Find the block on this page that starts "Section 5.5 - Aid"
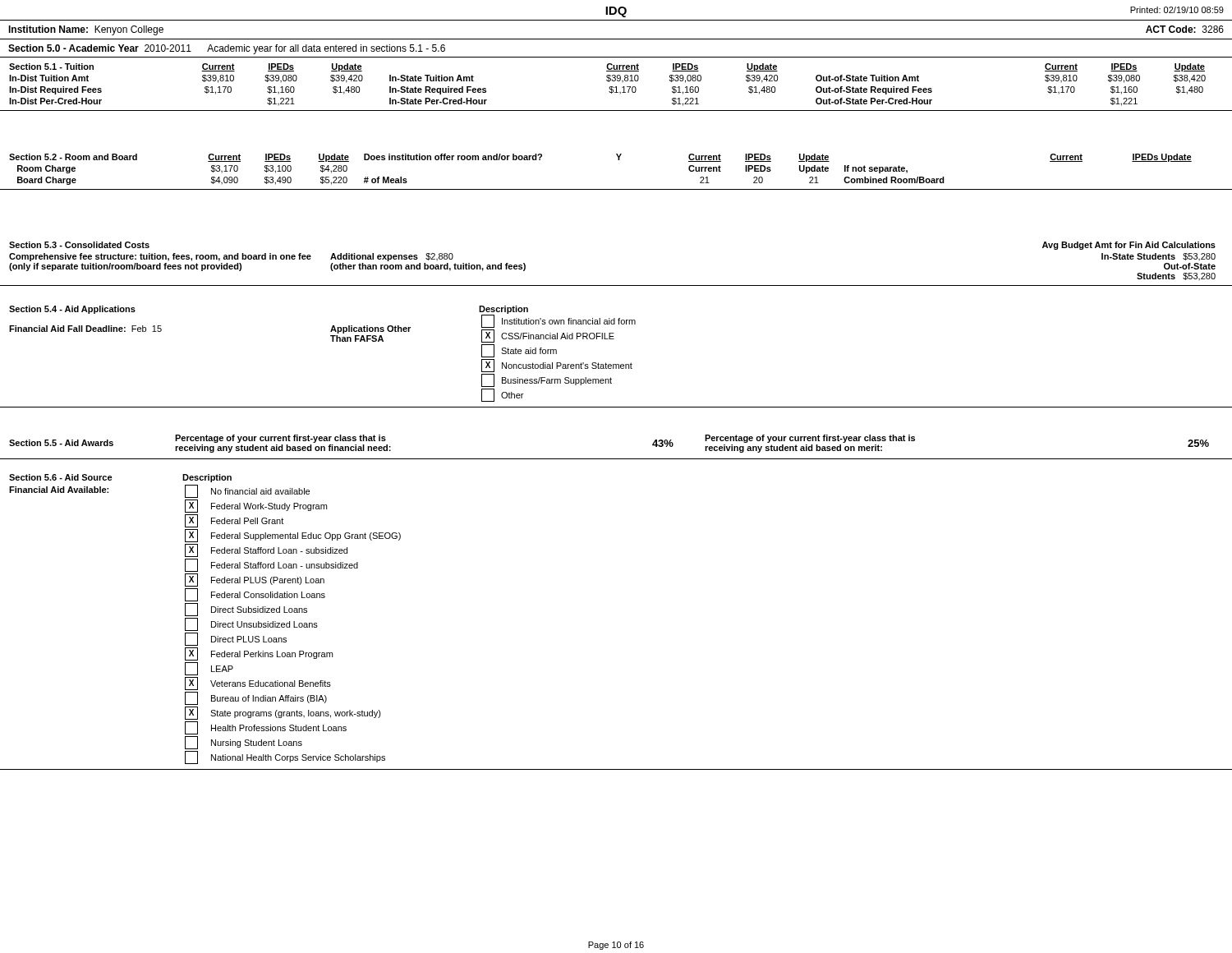 coord(60,444)
